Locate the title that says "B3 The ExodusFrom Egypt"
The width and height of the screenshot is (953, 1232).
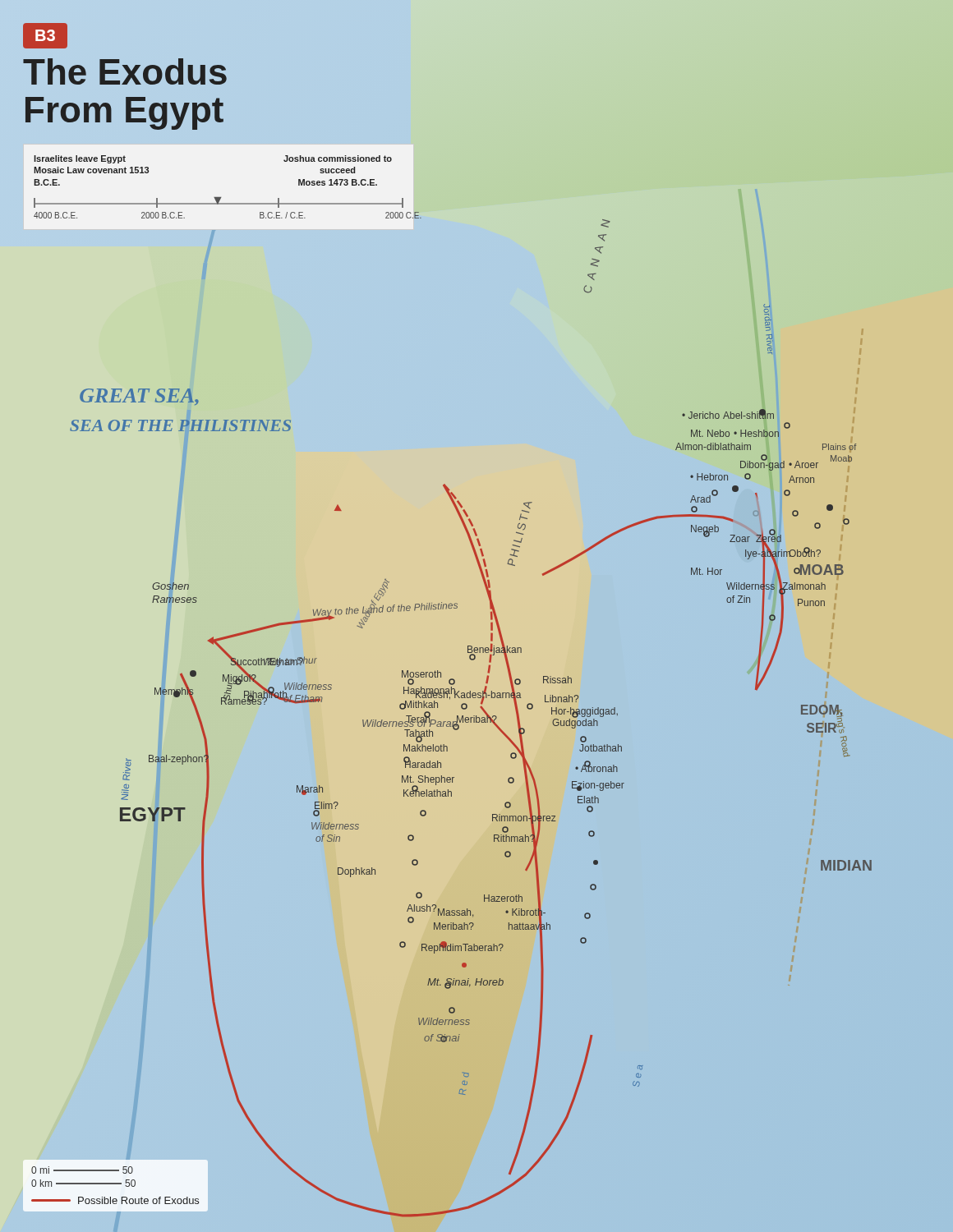point(154,76)
